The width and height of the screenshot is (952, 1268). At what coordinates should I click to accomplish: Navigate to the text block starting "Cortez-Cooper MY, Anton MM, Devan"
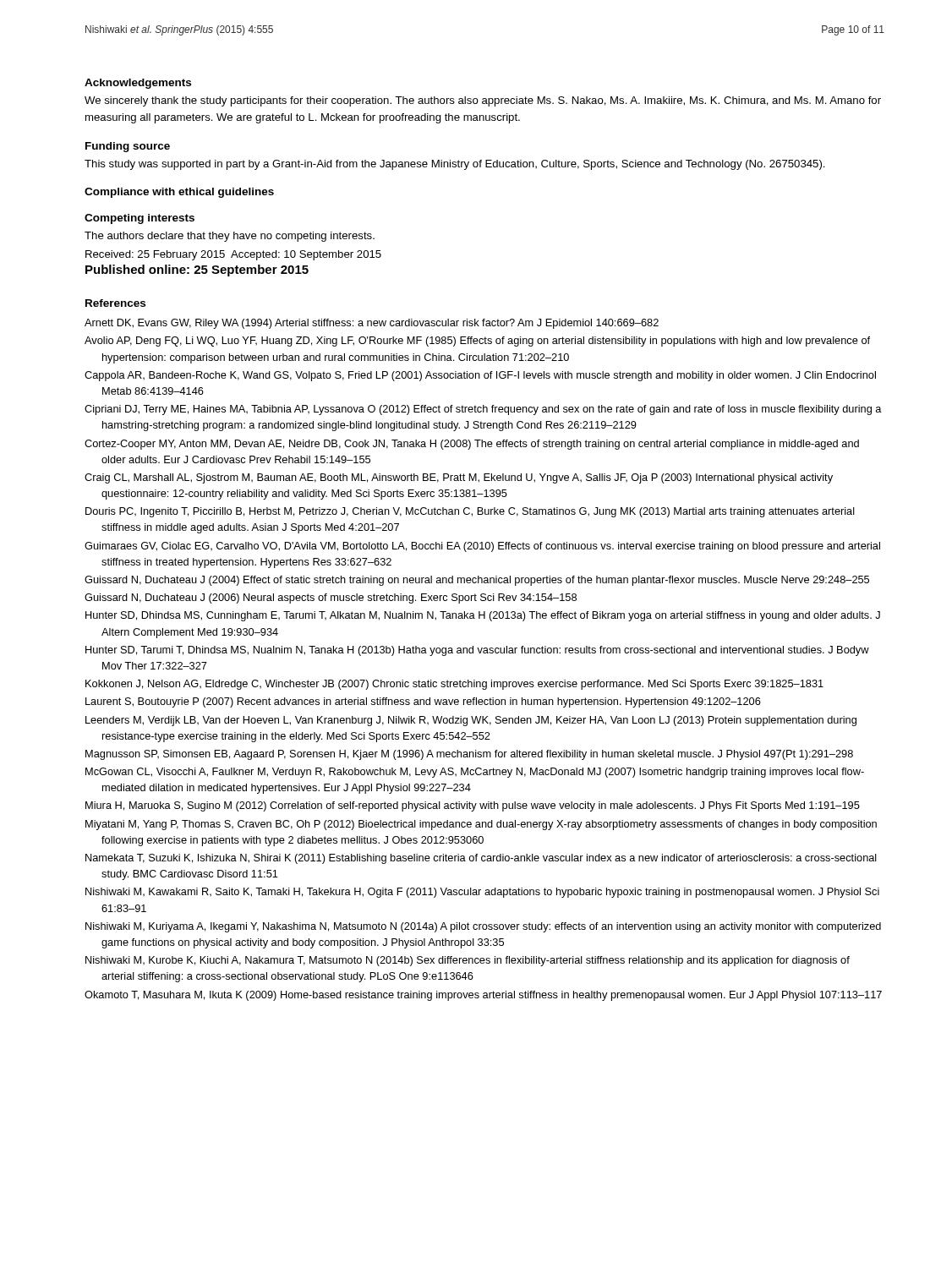tap(472, 451)
